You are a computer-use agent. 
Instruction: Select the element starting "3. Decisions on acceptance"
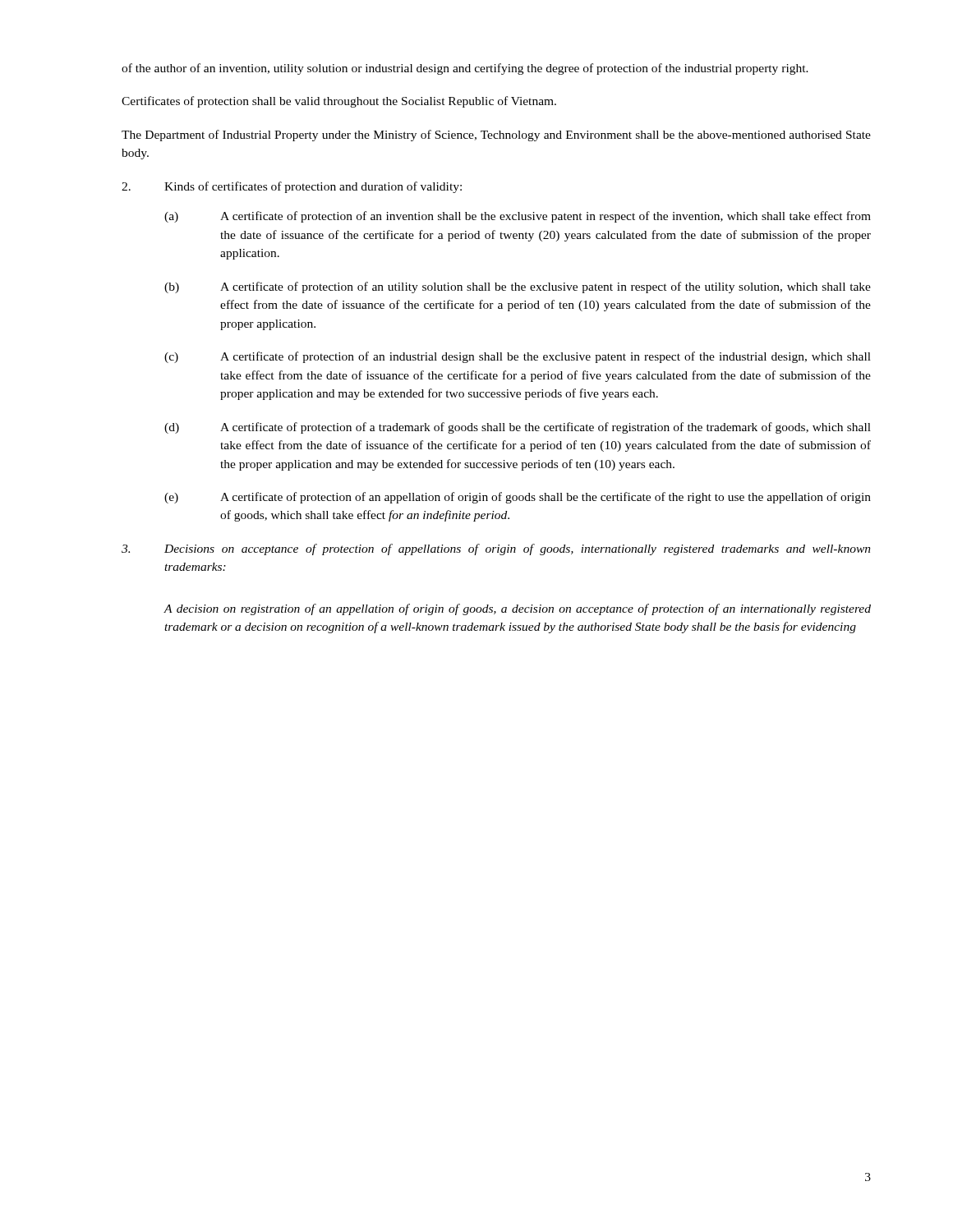tap(496, 558)
